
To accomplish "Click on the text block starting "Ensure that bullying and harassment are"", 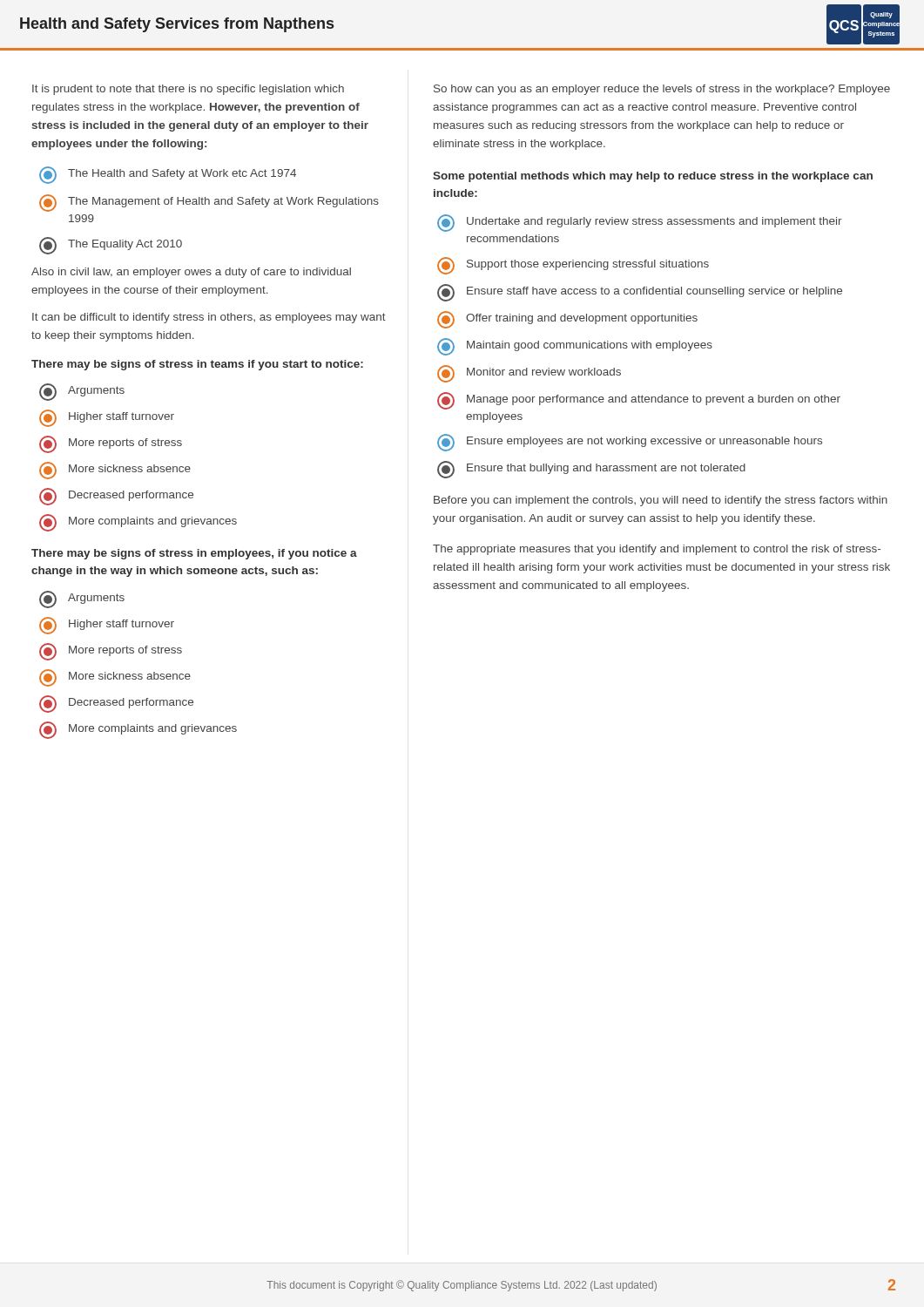I will [x=591, y=469].
